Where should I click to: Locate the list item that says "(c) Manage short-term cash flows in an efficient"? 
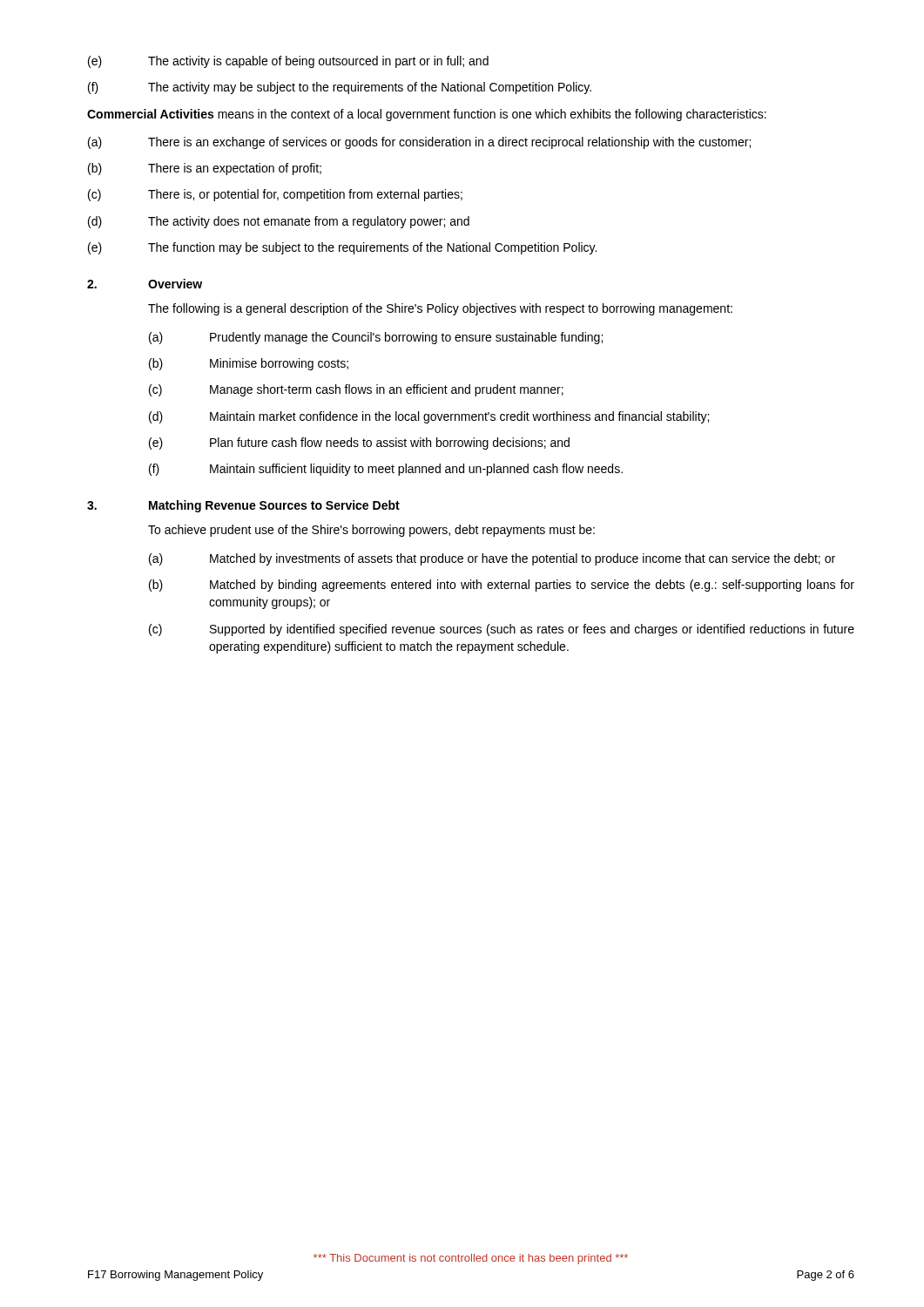click(501, 390)
